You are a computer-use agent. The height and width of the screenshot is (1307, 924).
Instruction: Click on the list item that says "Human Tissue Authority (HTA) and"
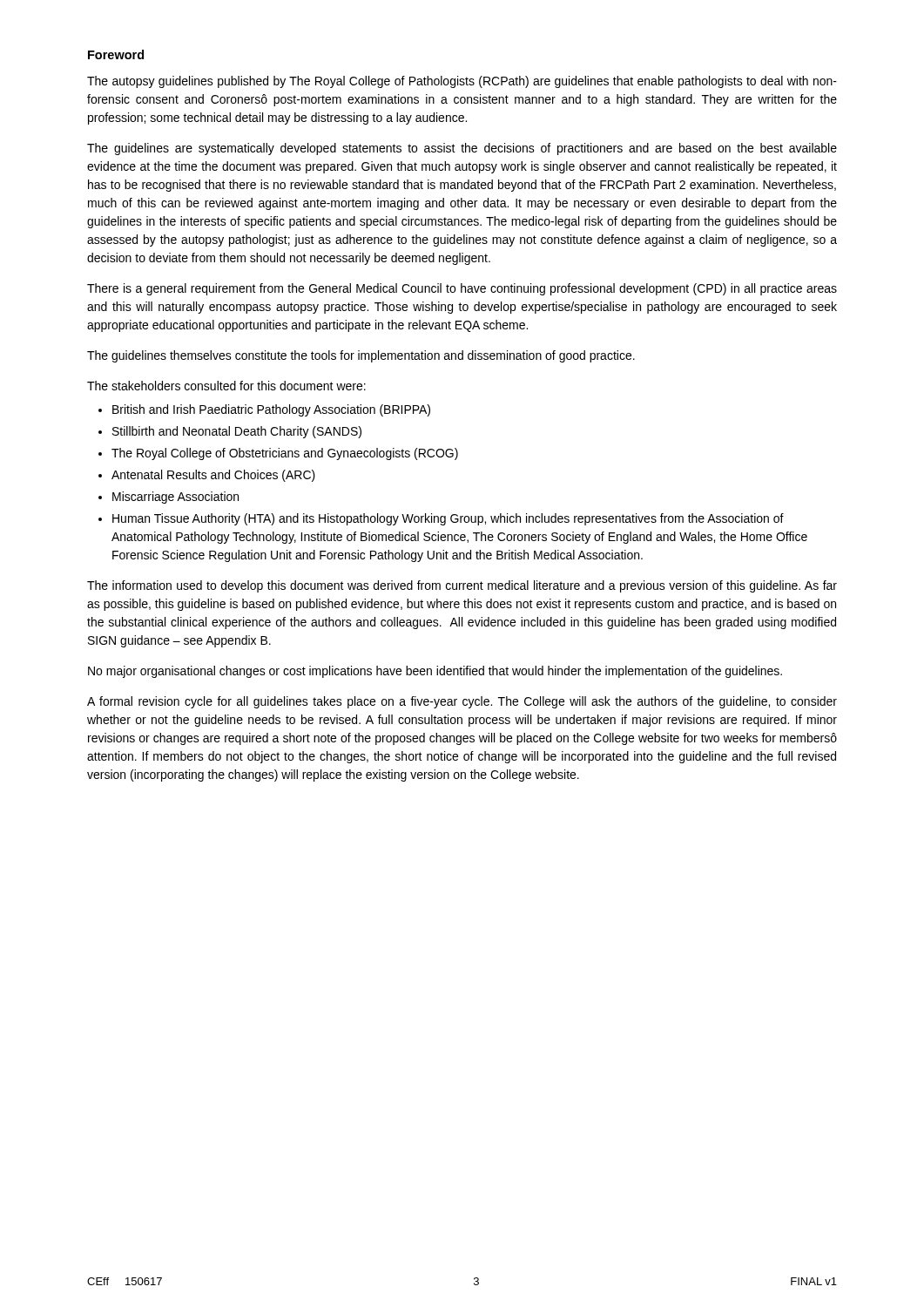[459, 537]
